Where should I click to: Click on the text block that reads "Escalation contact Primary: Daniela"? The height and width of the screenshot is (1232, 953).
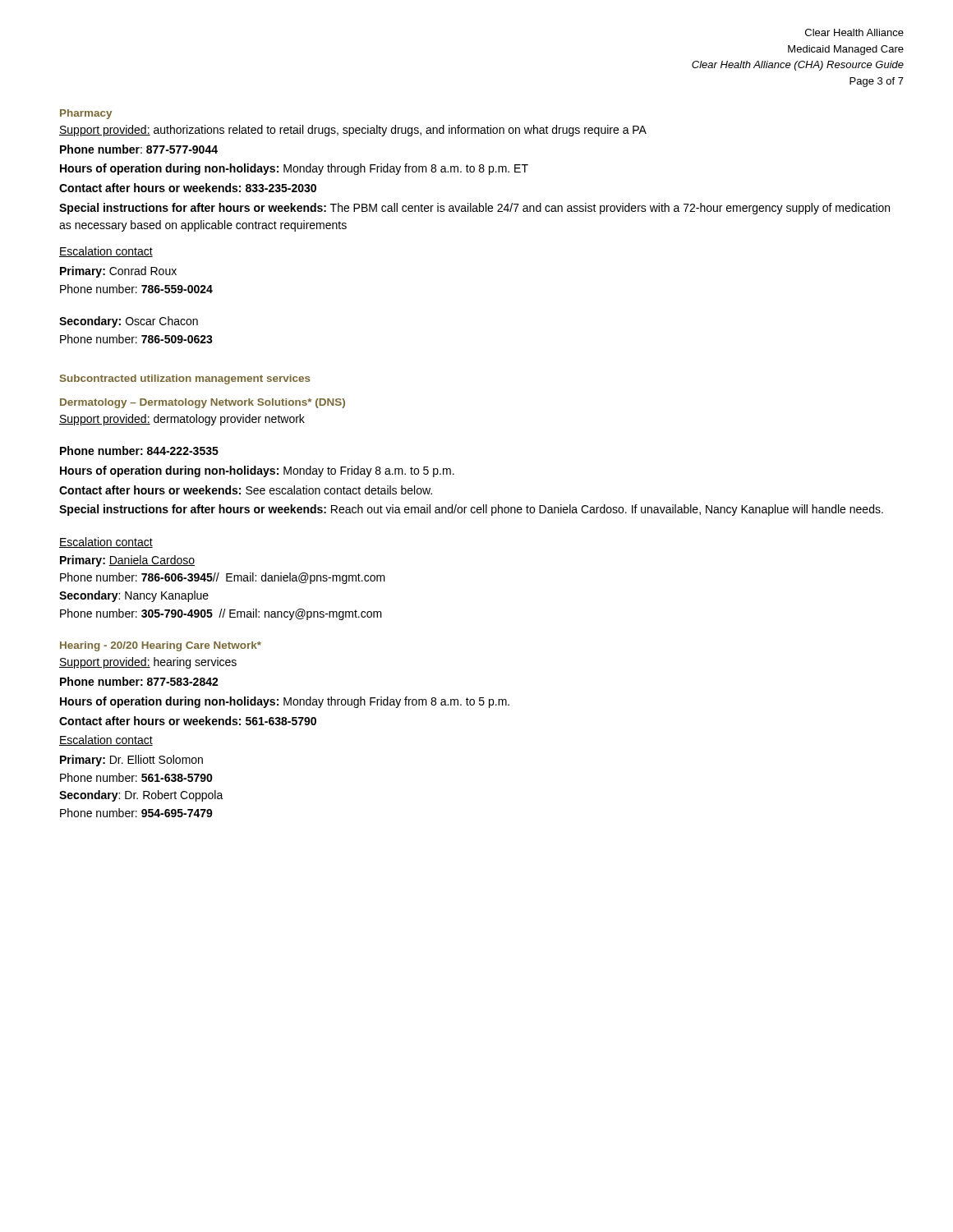click(222, 578)
